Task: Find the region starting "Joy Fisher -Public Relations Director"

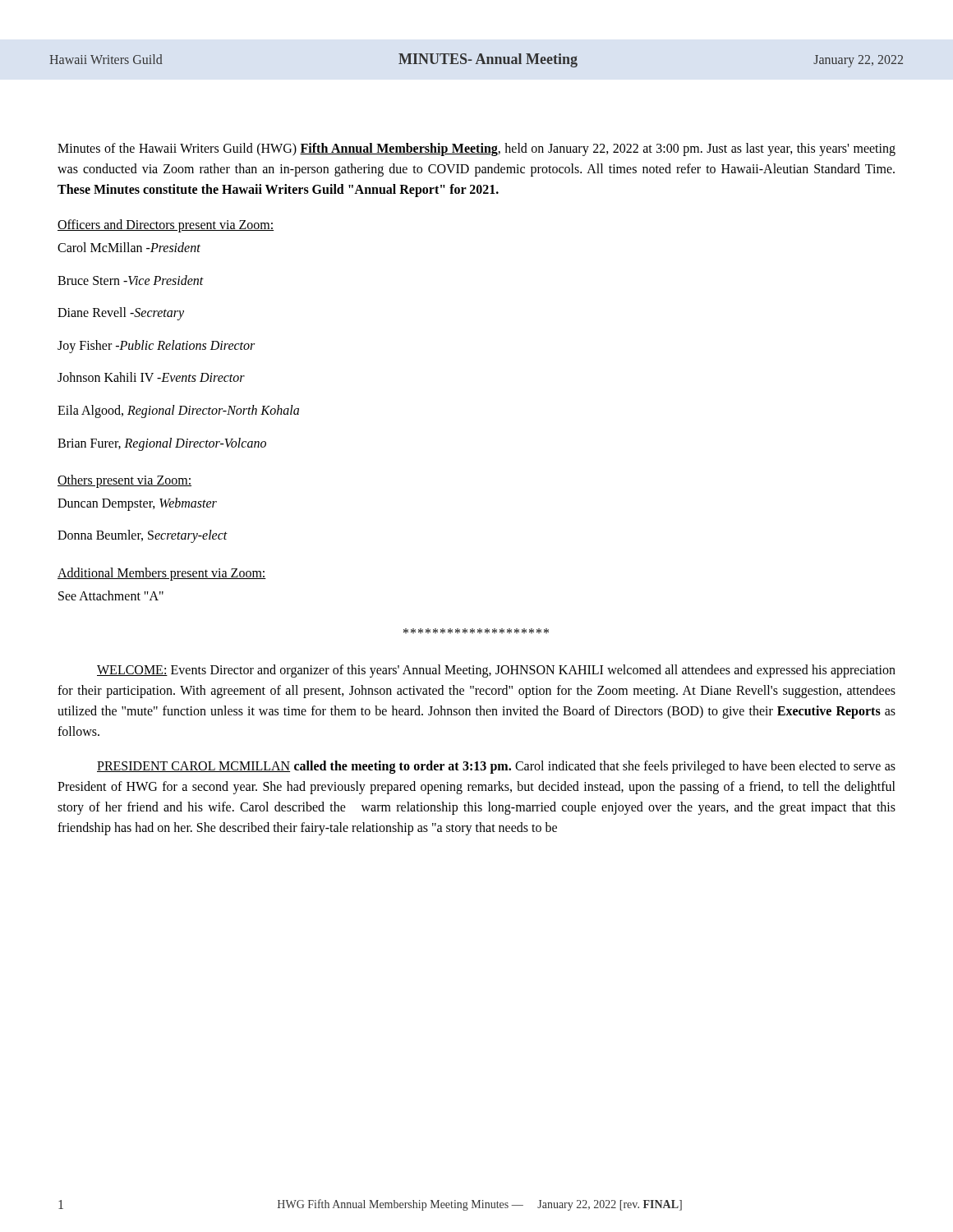Action: (156, 345)
